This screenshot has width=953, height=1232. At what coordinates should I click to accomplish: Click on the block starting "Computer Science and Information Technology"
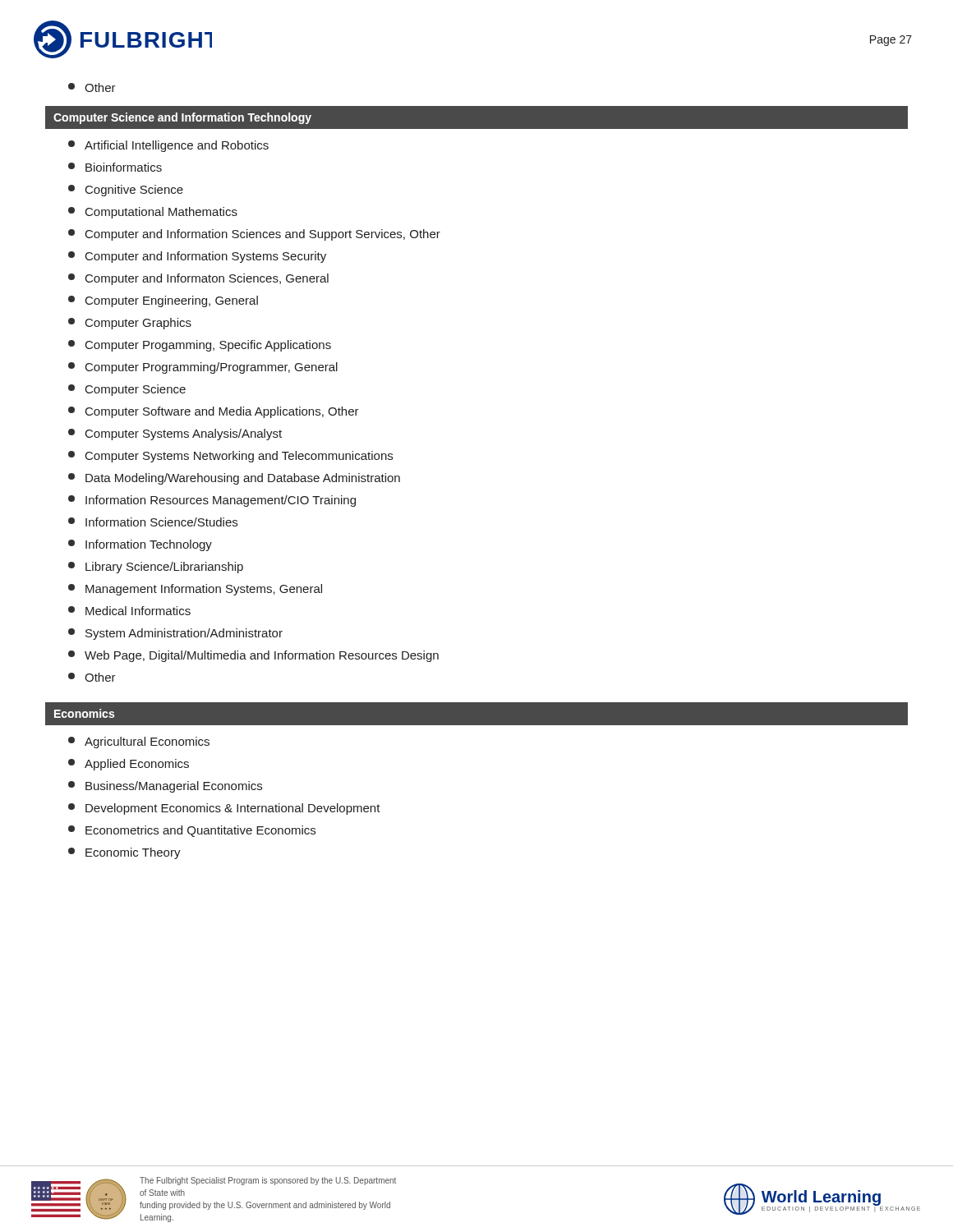(182, 117)
